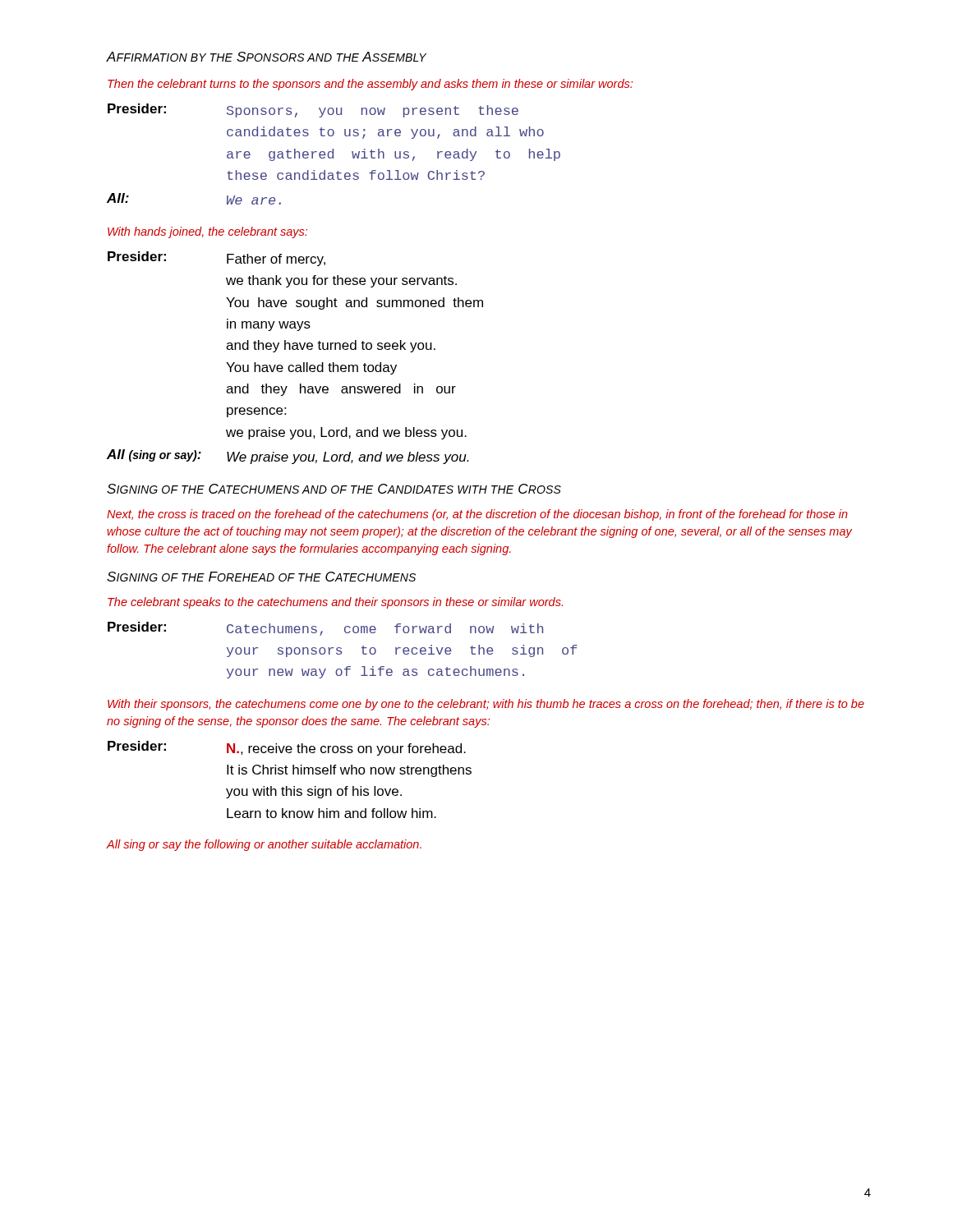Locate the text block starting "The celebrant speaks to"
953x1232 pixels.
(x=336, y=602)
